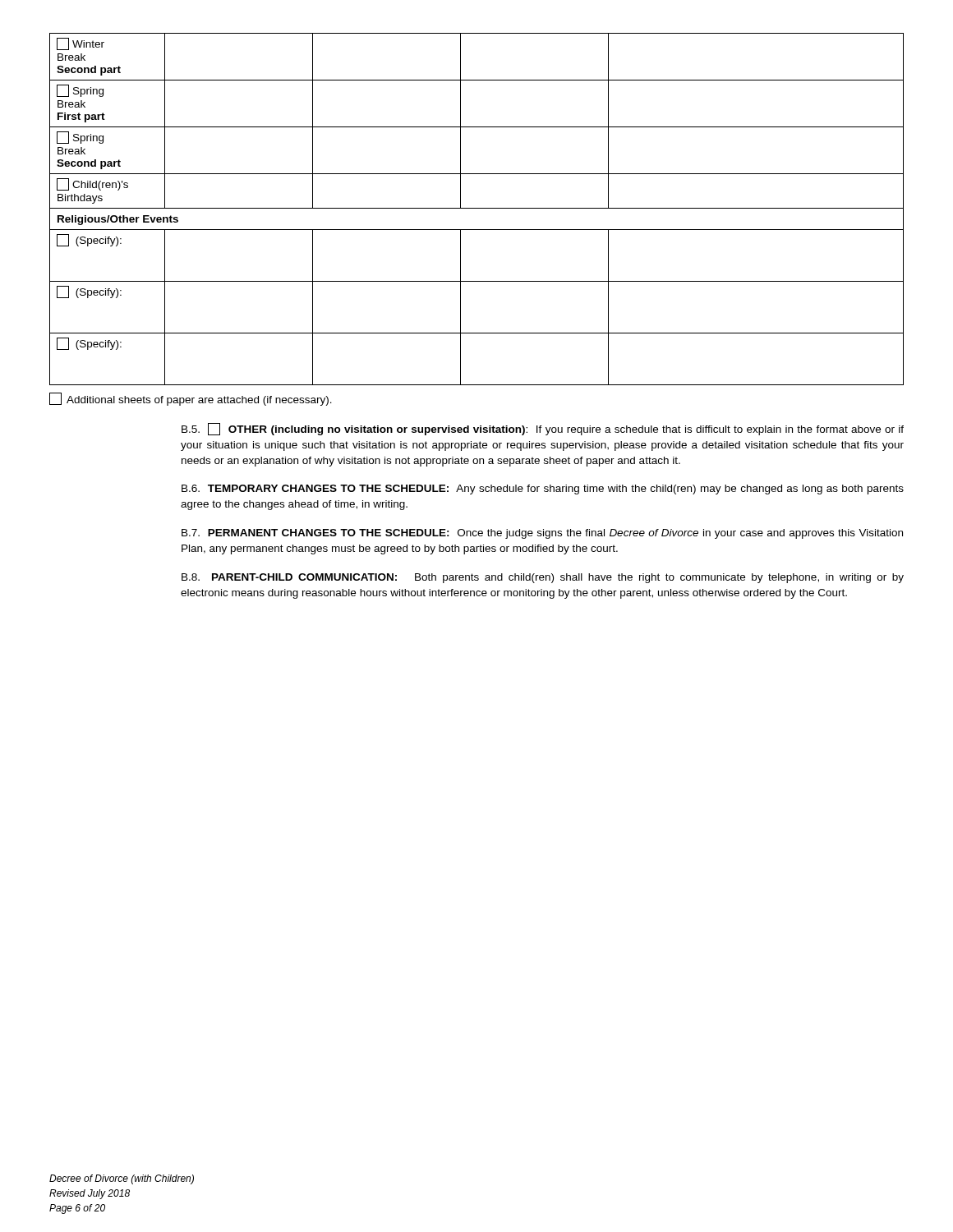Select the text block that says "Additional sheets of"
Image resolution: width=953 pixels, height=1232 pixels.
191,399
